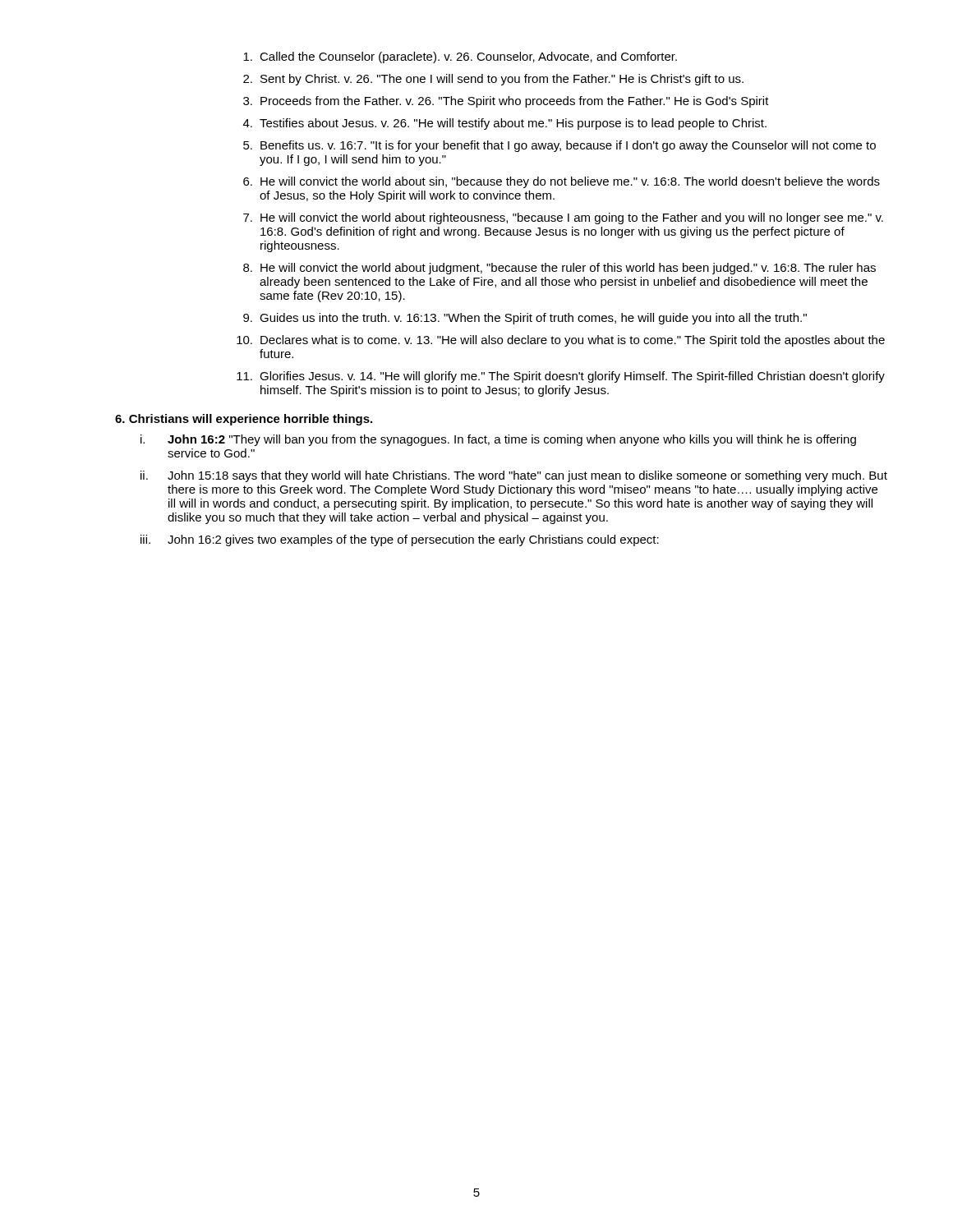Select the region starting "4. Testifies about Jesus. v. 26. "He"

(x=559, y=123)
